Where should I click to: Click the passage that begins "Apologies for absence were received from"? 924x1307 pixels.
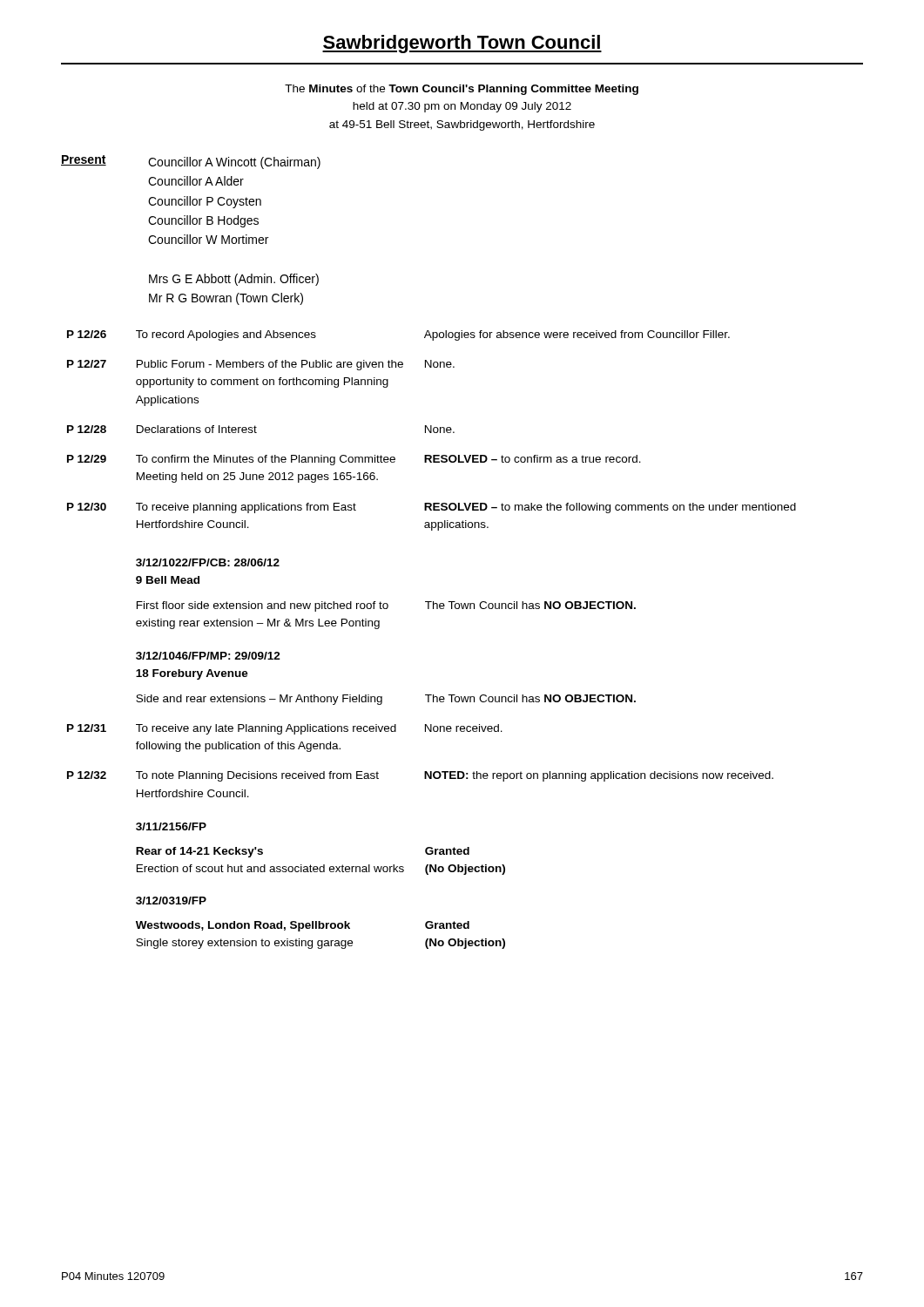(577, 334)
